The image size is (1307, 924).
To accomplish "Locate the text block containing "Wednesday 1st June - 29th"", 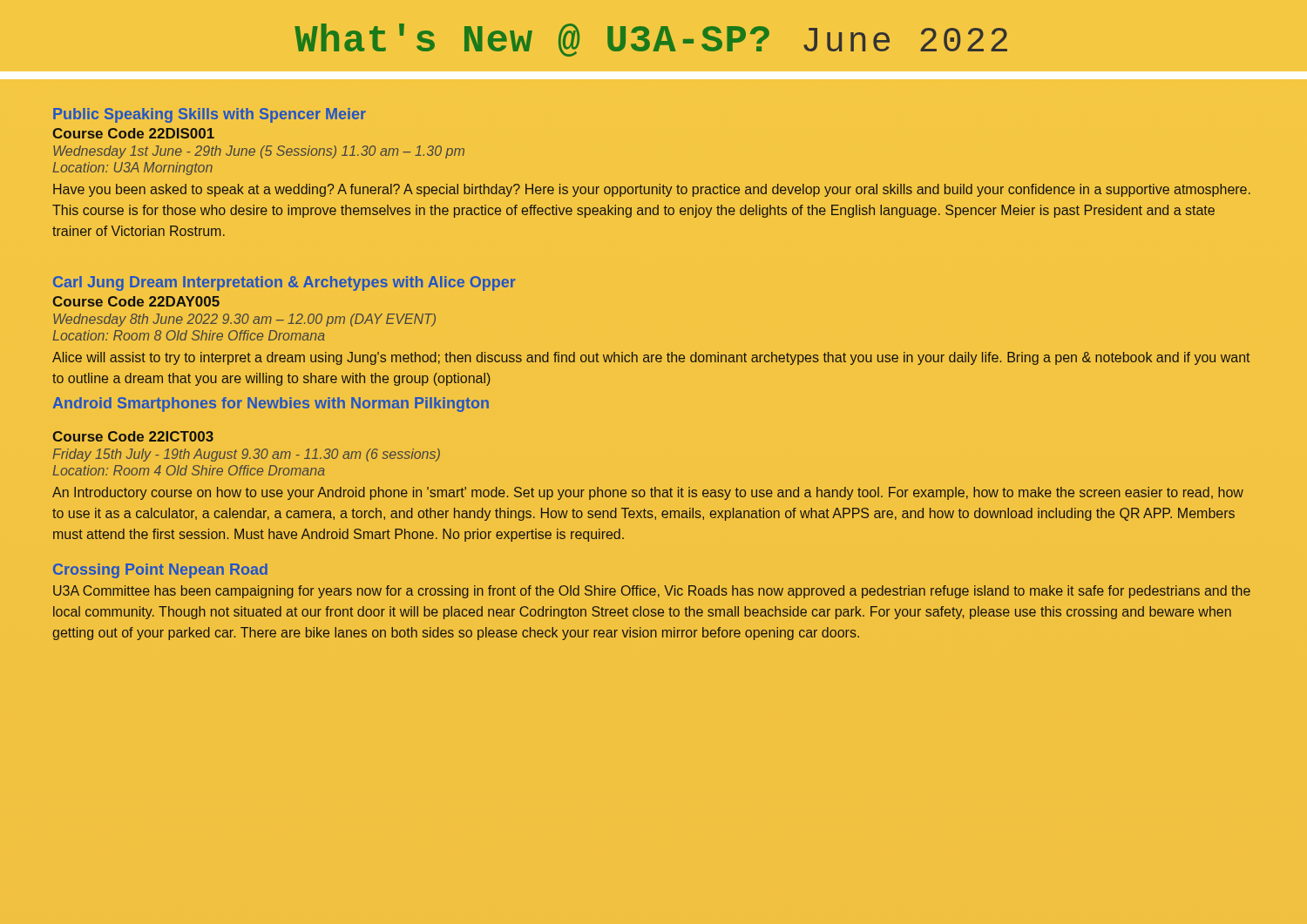I will pos(259,151).
